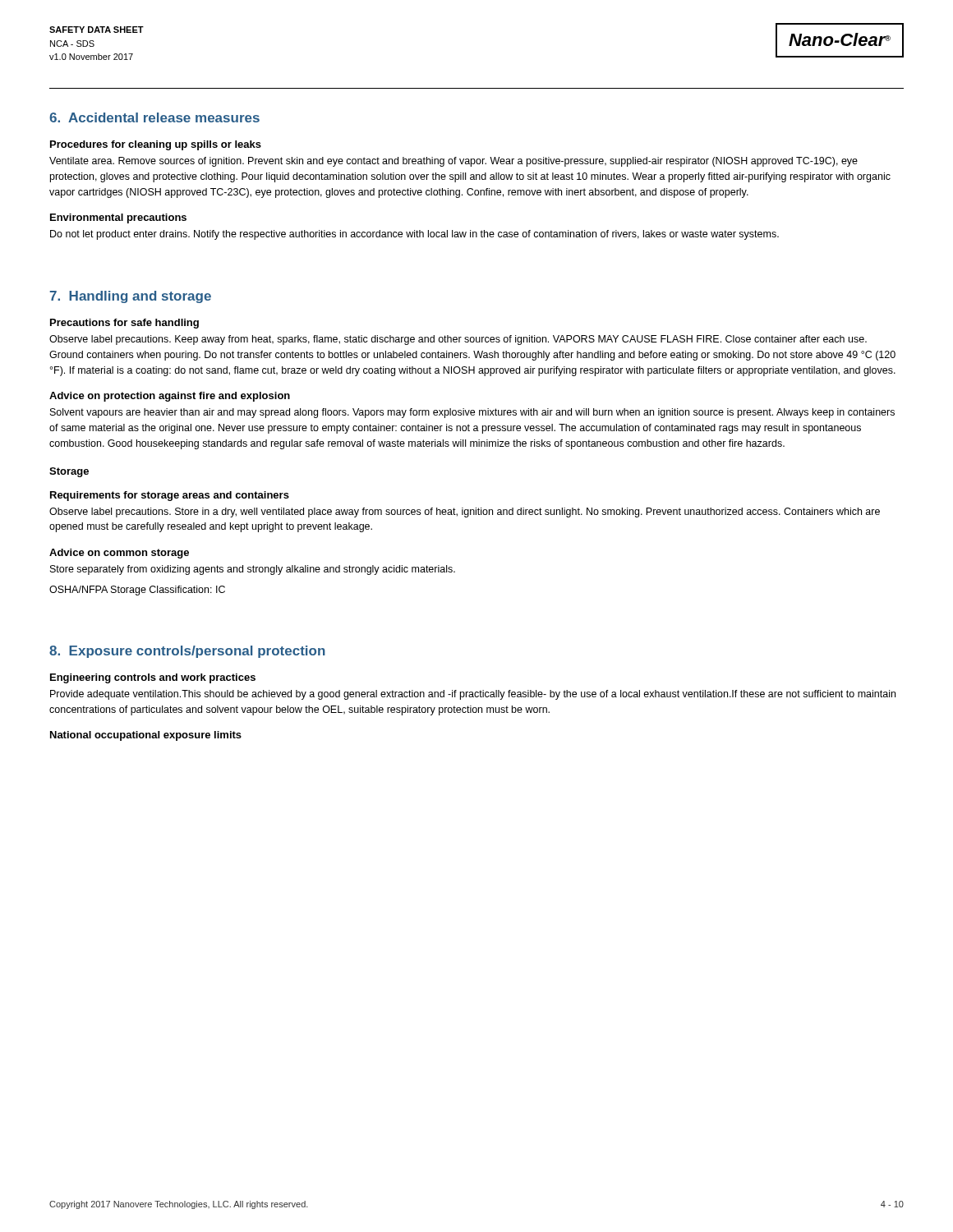Click on the element starting "Do not let"

point(414,234)
